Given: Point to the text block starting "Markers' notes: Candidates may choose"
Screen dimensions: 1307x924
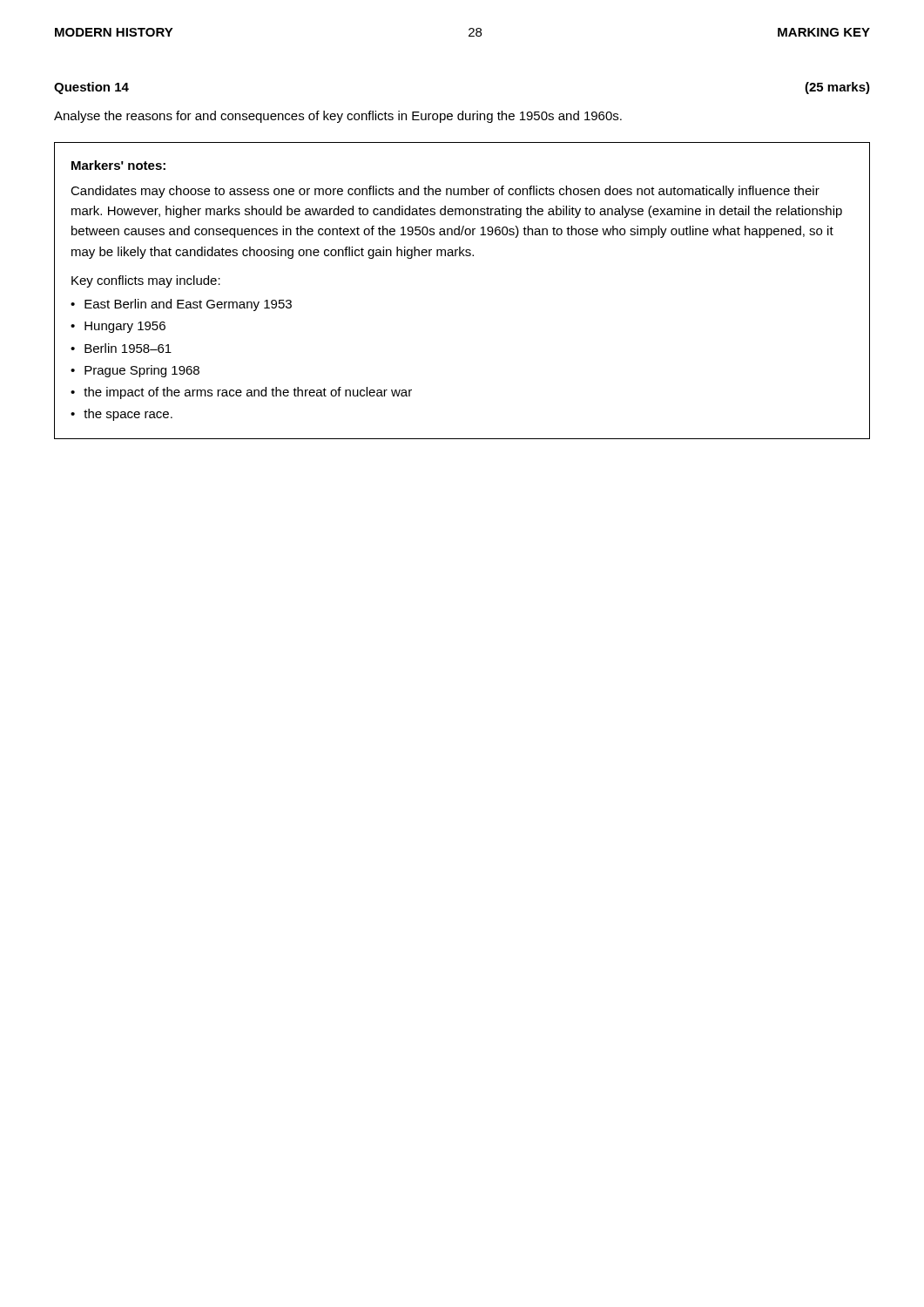Looking at the screenshot, I should 118,165.
